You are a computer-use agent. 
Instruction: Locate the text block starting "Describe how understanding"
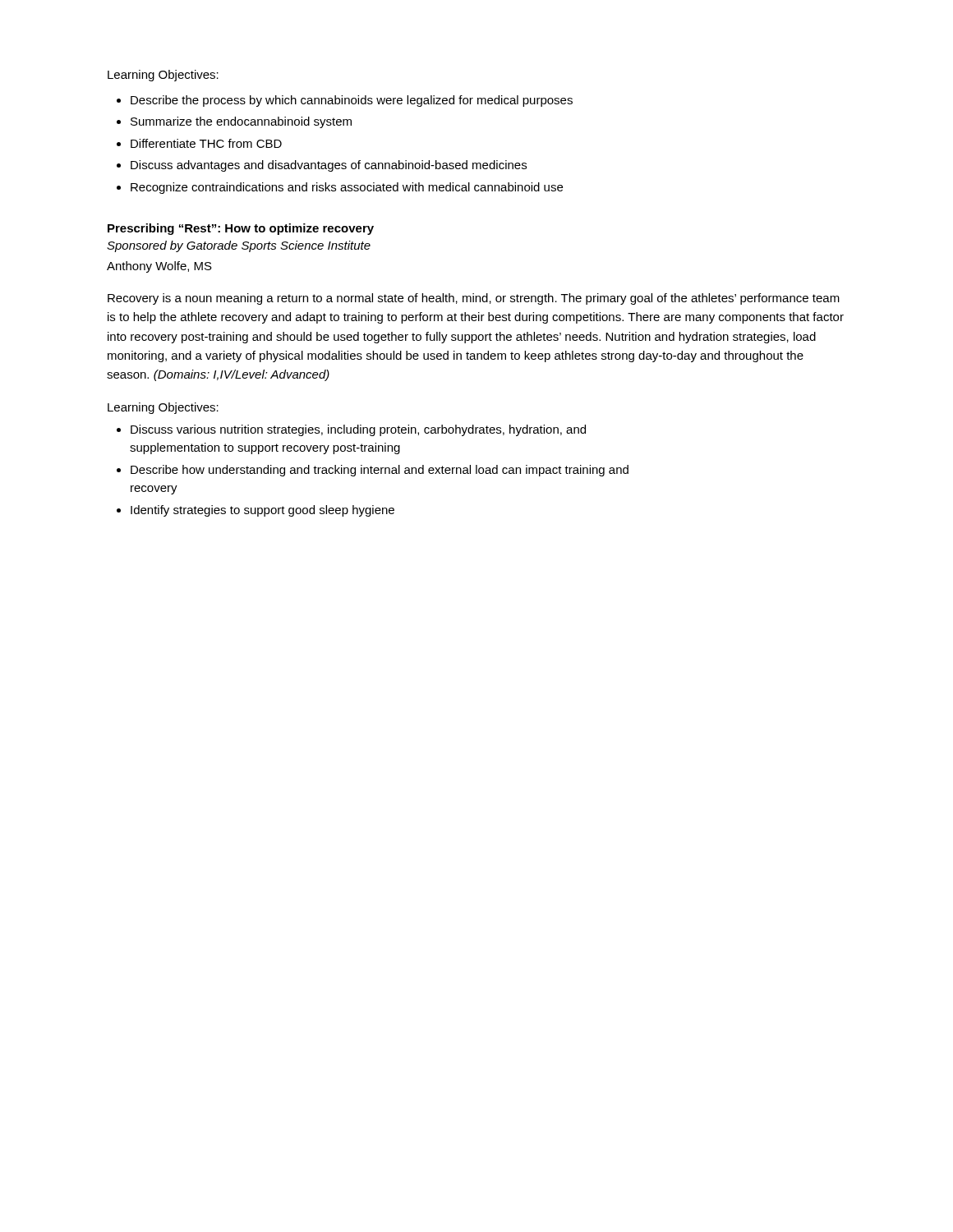pos(379,478)
